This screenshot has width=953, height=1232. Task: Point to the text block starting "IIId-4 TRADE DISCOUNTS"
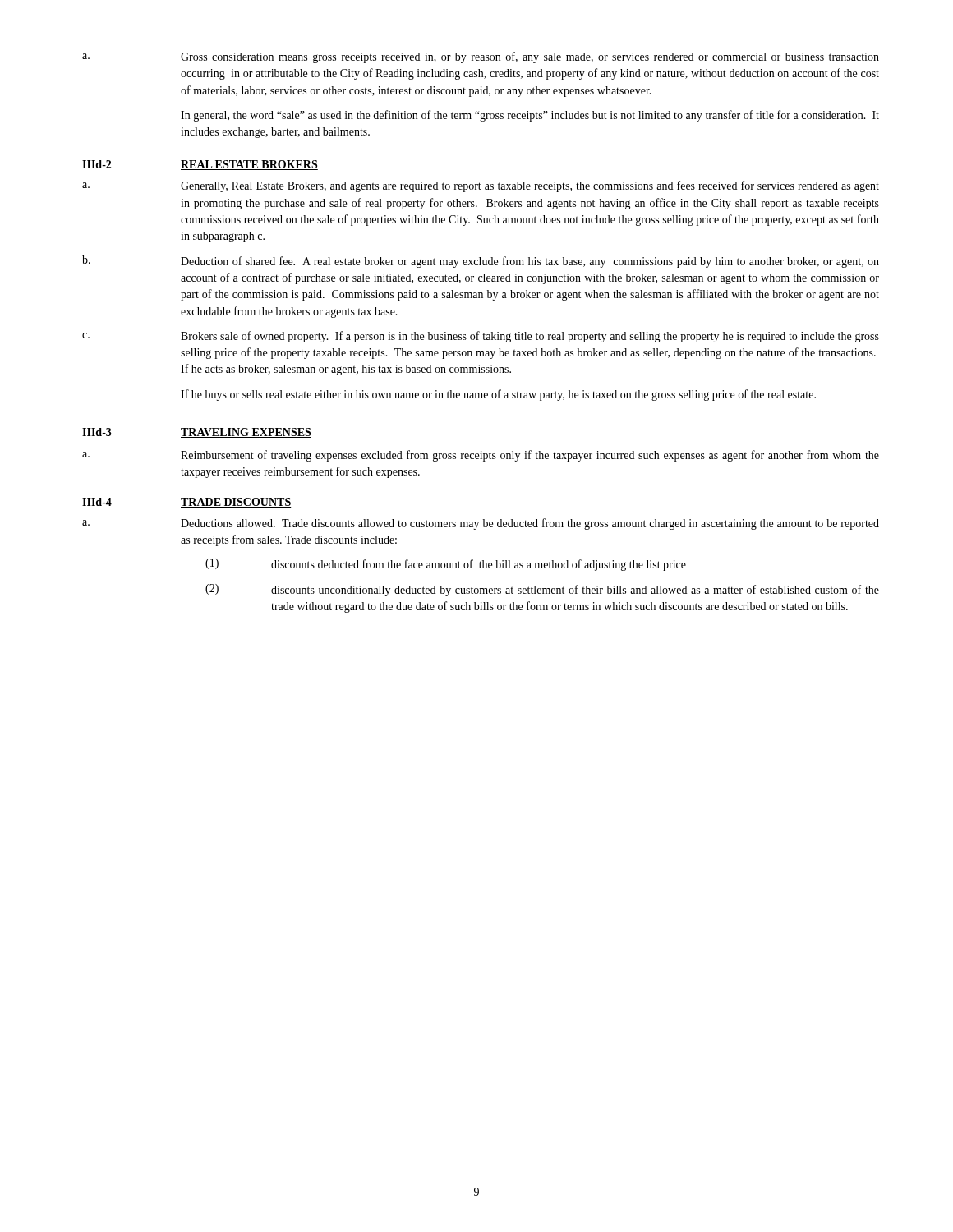[187, 503]
